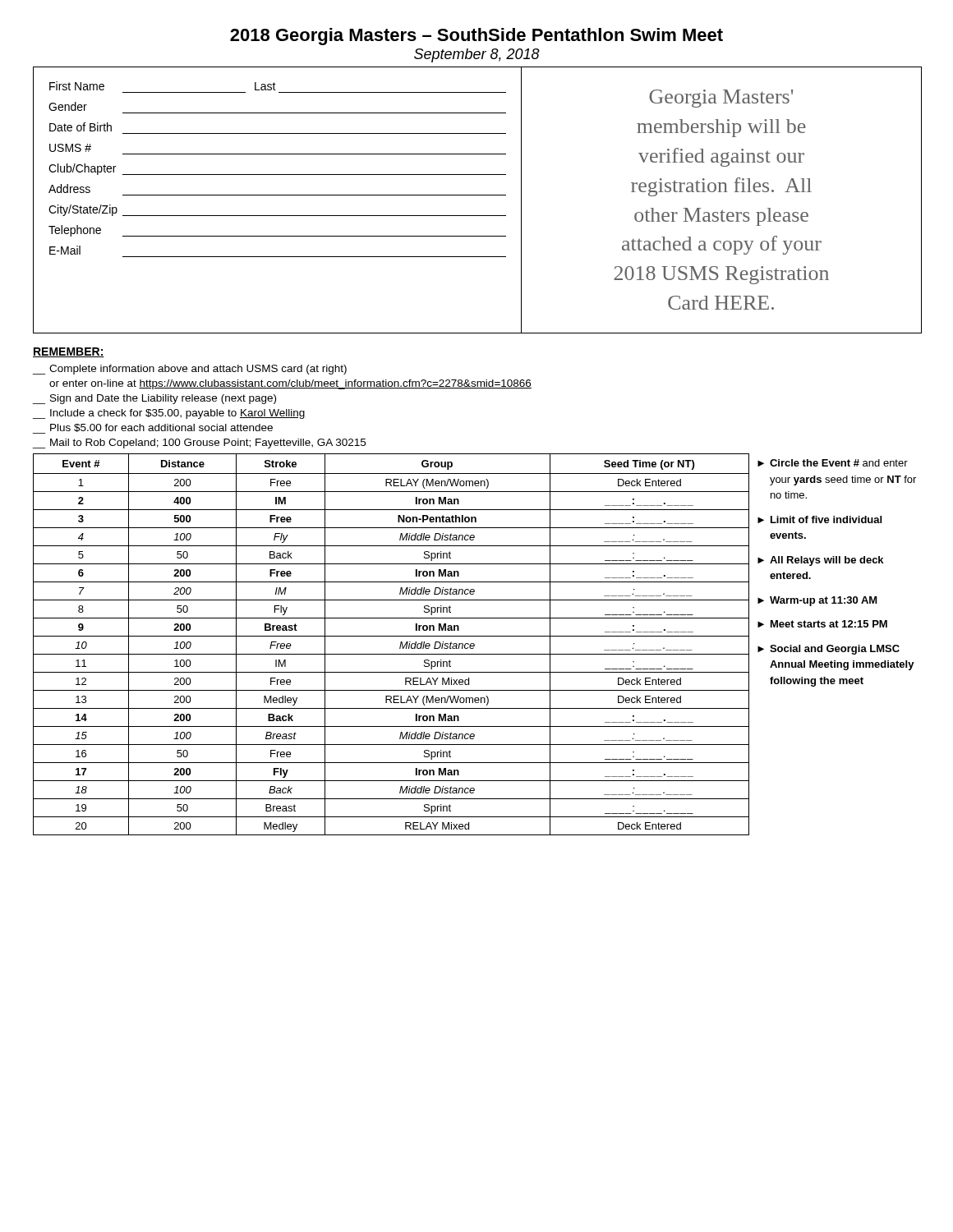953x1232 pixels.
Task: Click on the text block that reads "► Social and Georgia LMSC Annual Meeting immediately"
Action: pyautogui.click(x=838, y=664)
